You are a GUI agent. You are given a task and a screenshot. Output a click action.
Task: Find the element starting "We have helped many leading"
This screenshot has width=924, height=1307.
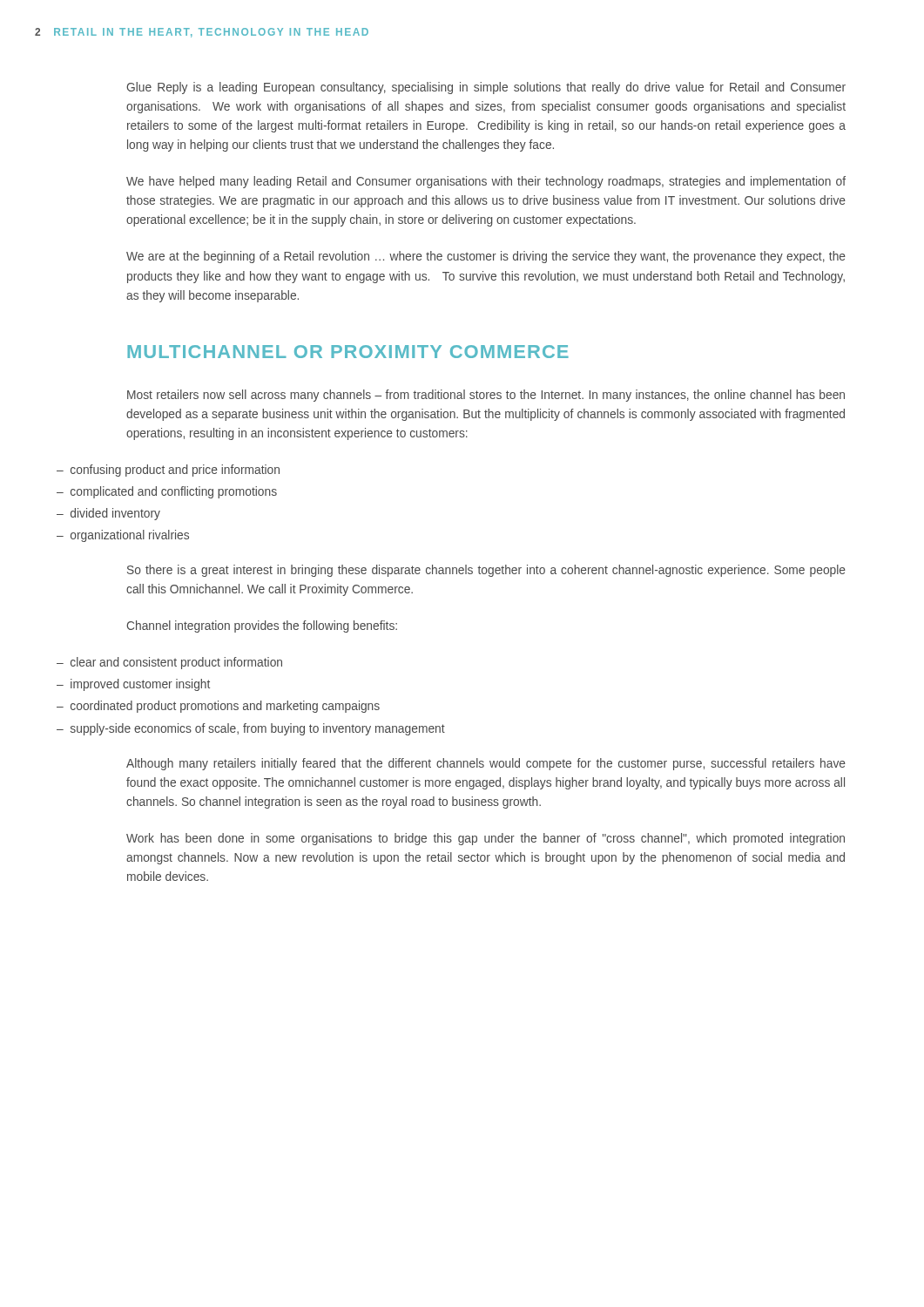point(486,201)
